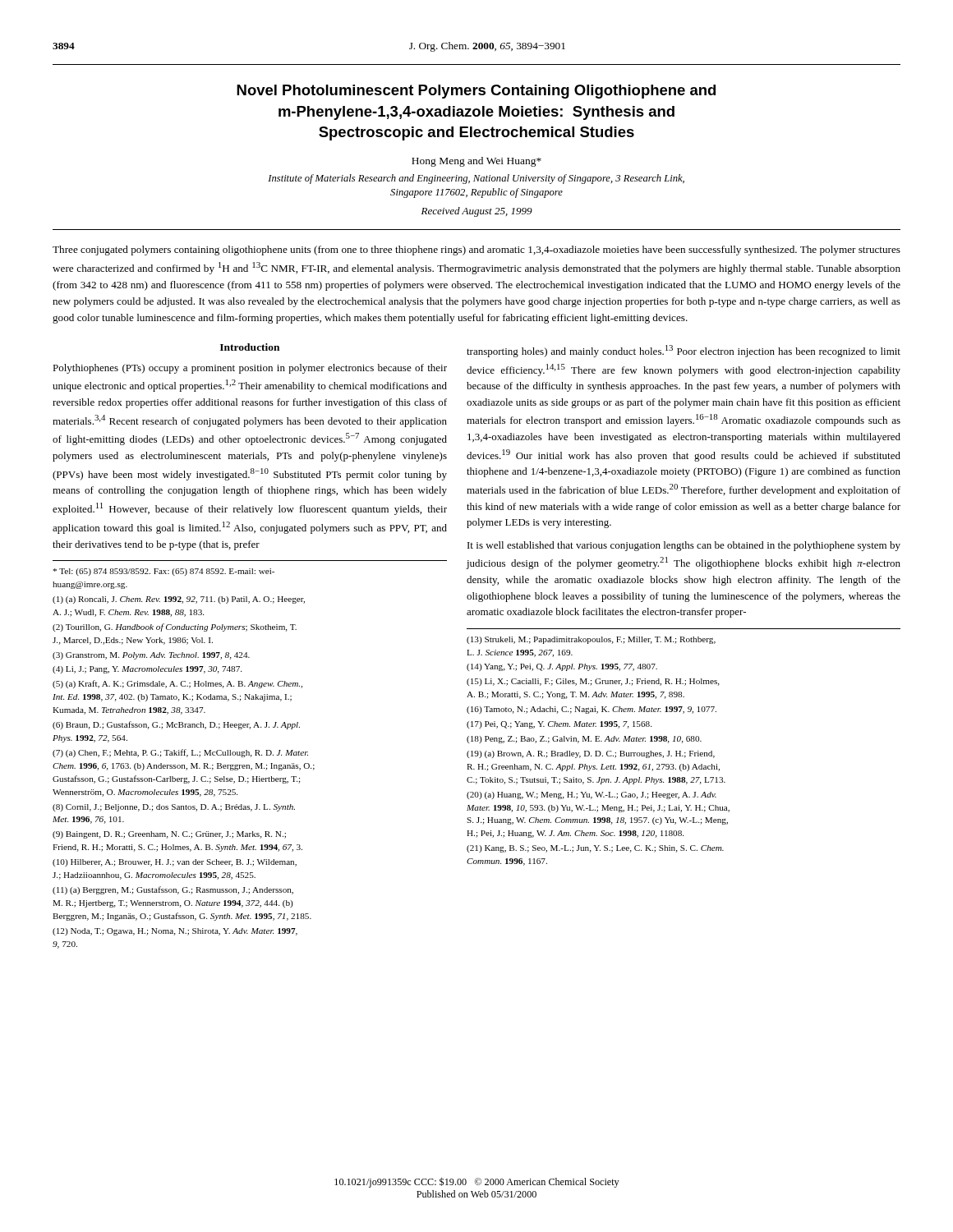Where is the passage that starts "Tel: (65) 874"?
The height and width of the screenshot is (1232, 953).
coord(250,758)
